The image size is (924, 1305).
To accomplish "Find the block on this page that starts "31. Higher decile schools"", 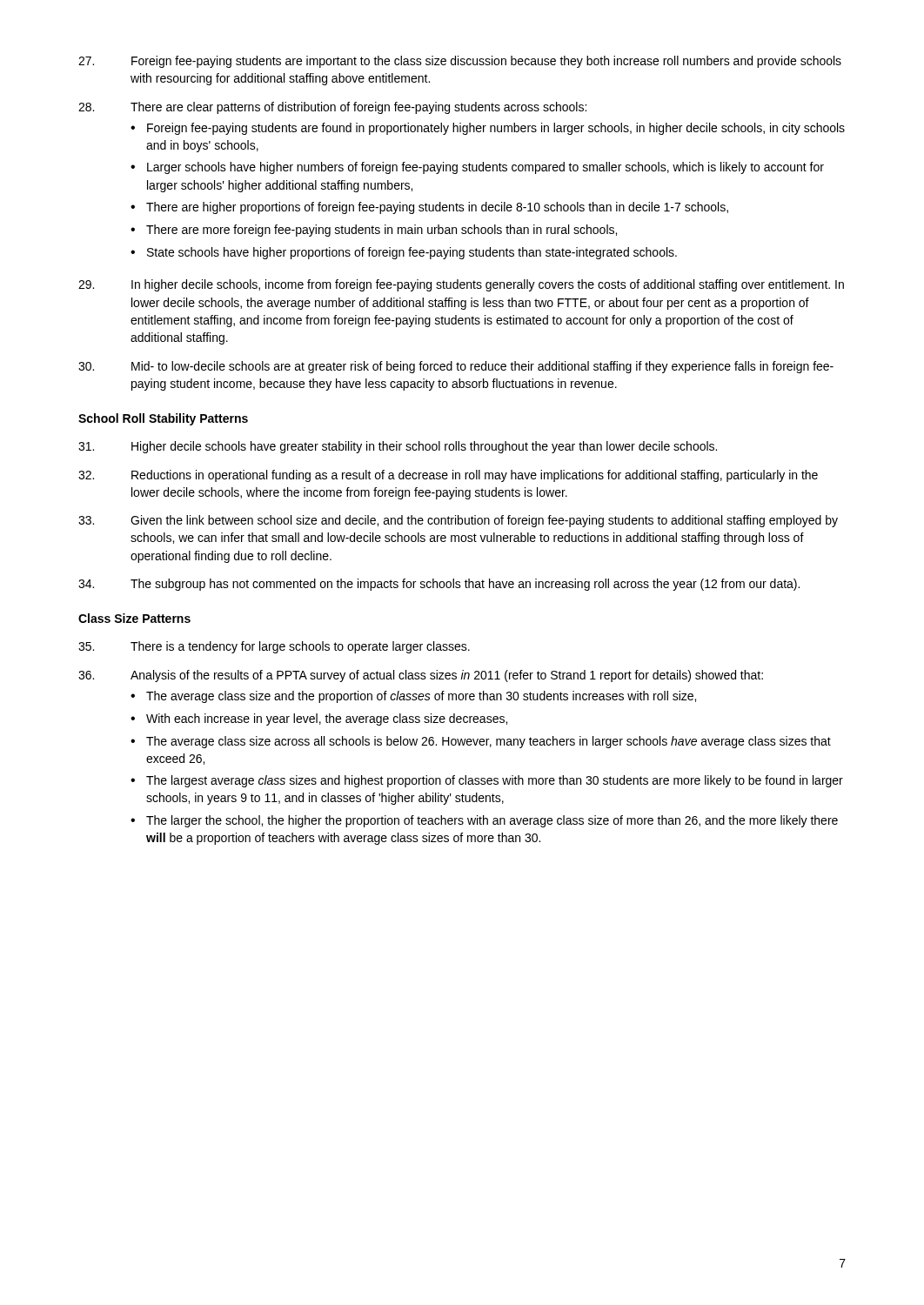I will point(462,447).
